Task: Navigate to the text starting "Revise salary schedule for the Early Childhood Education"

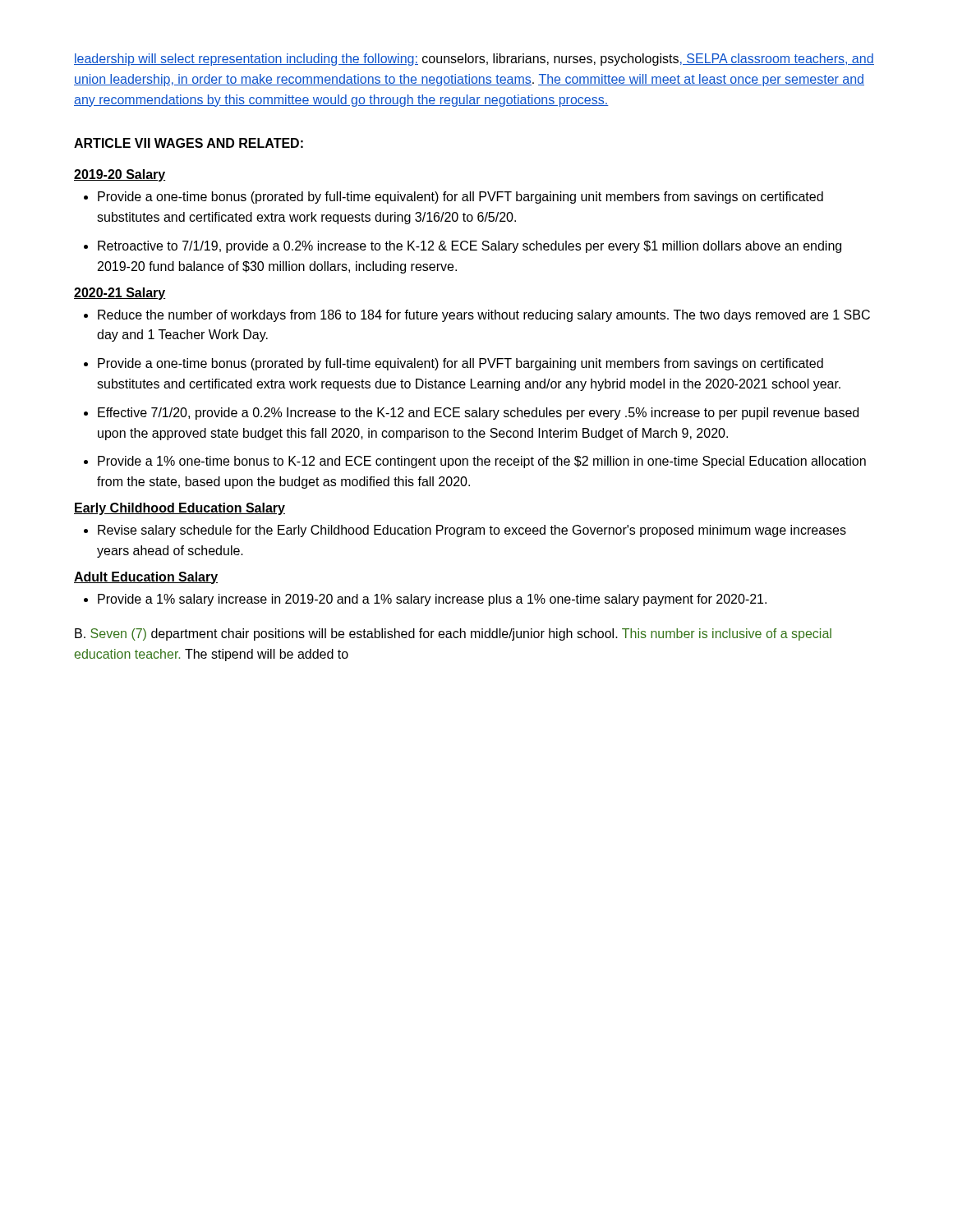Action: (x=476, y=541)
